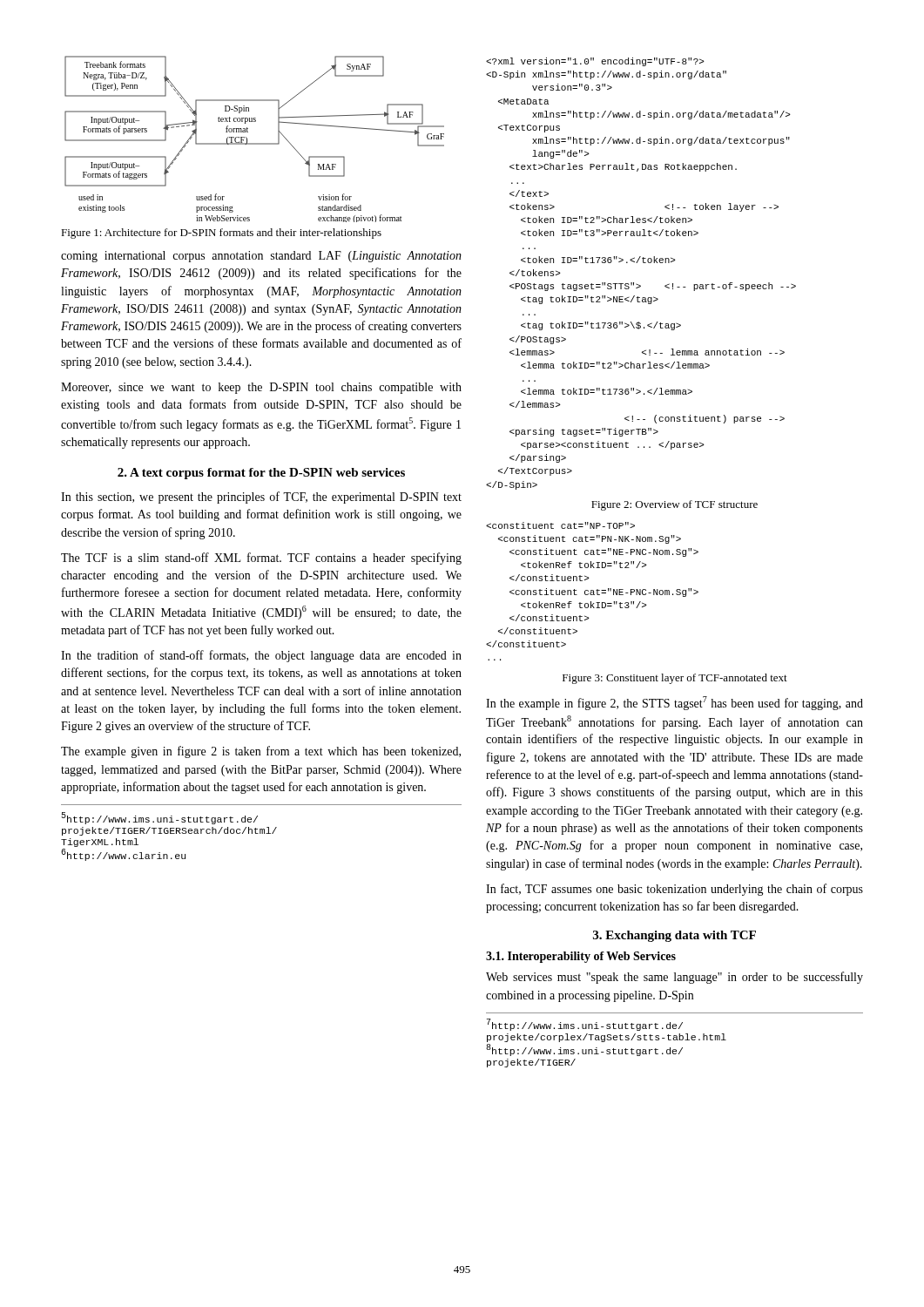Locate the section header that opens with "3. Exchanging data with"
Screen dimensions: 1307x924
pyautogui.click(x=674, y=935)
